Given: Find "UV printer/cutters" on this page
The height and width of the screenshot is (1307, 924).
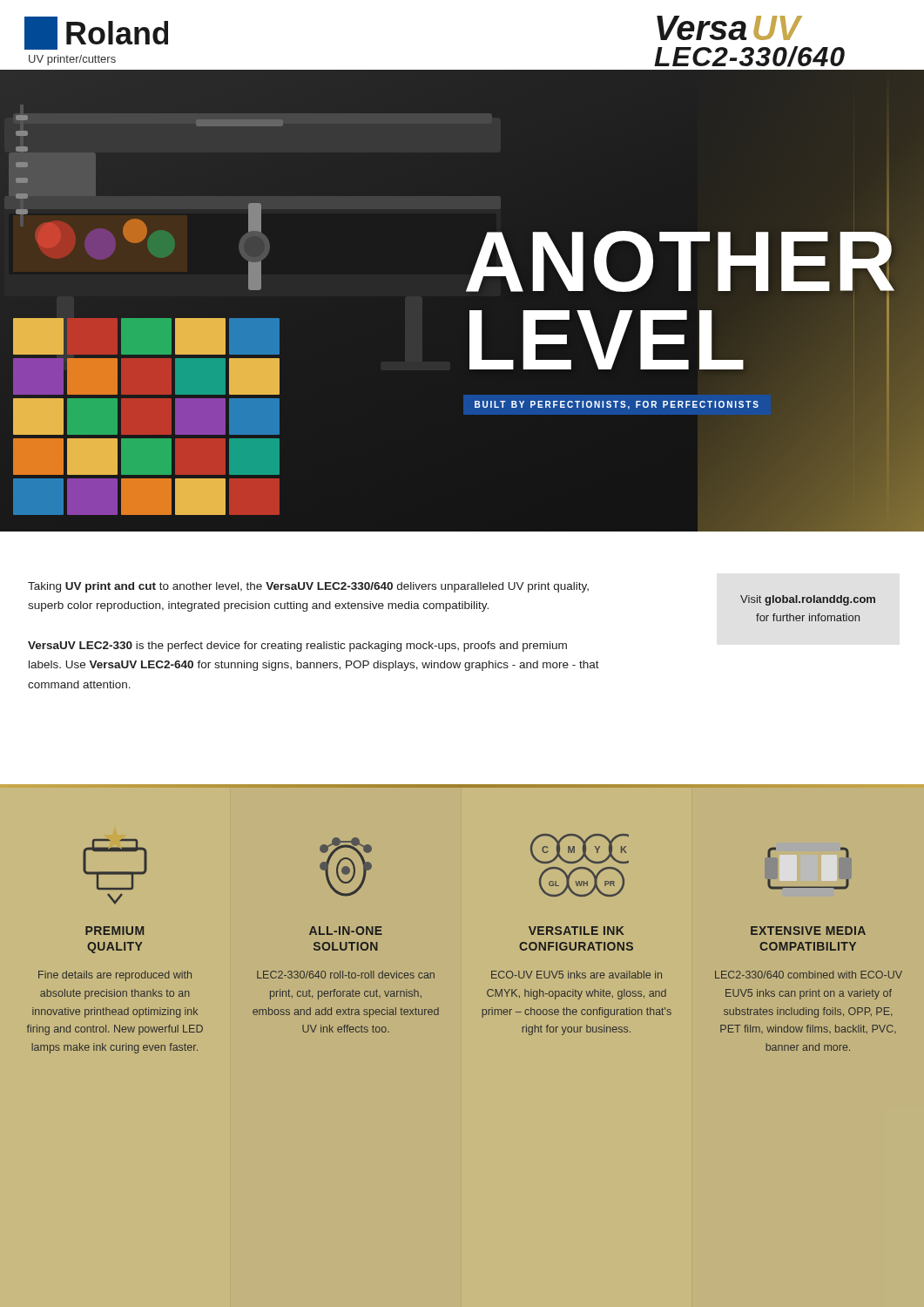Looking at the screenshot, I should [x=72, y=59].
